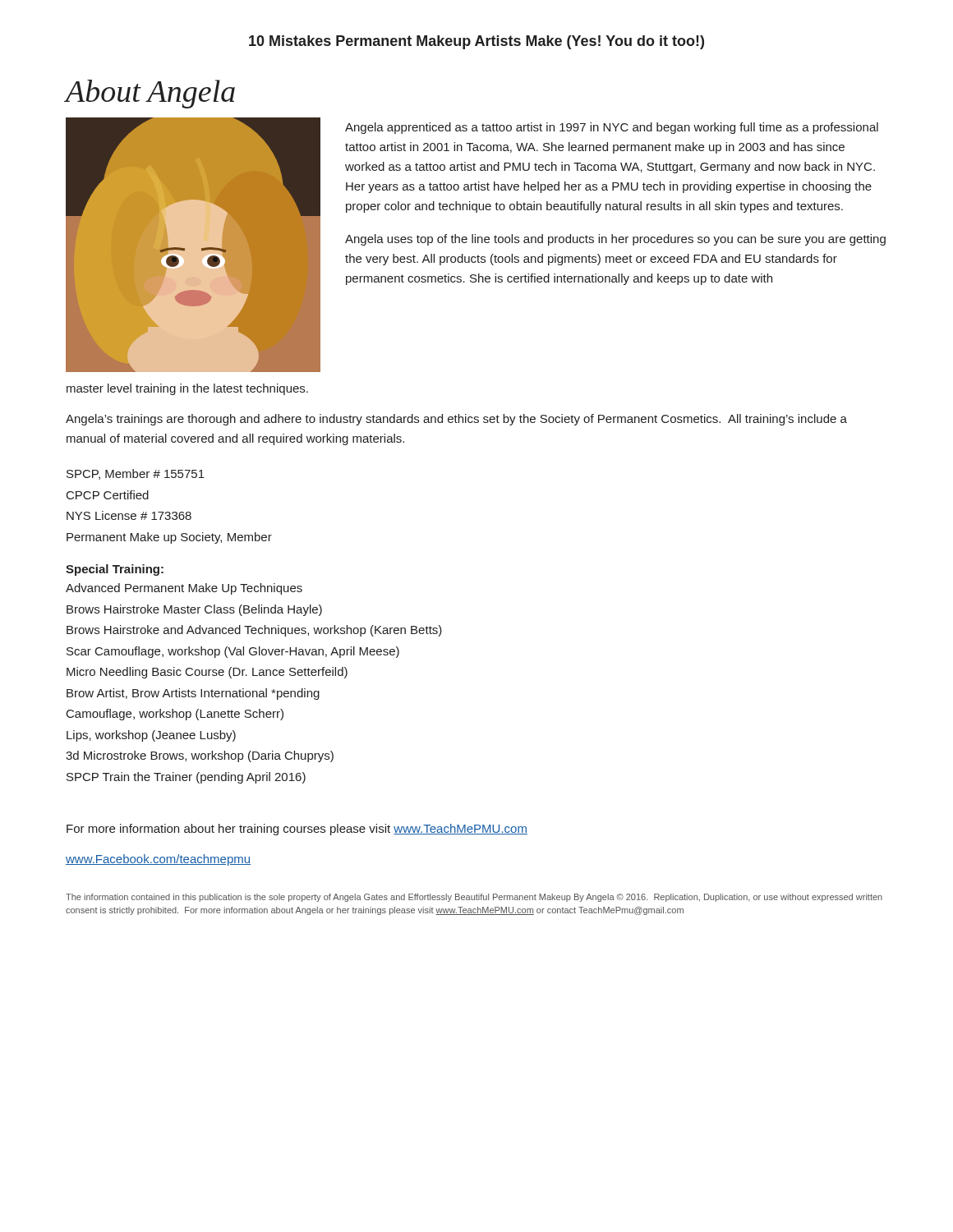Select the list item containing "SPCP Train the Trainer (pending April 2016)"
Image resolution: width=953 pixels, height=1232 pixels.
[186, 776]
